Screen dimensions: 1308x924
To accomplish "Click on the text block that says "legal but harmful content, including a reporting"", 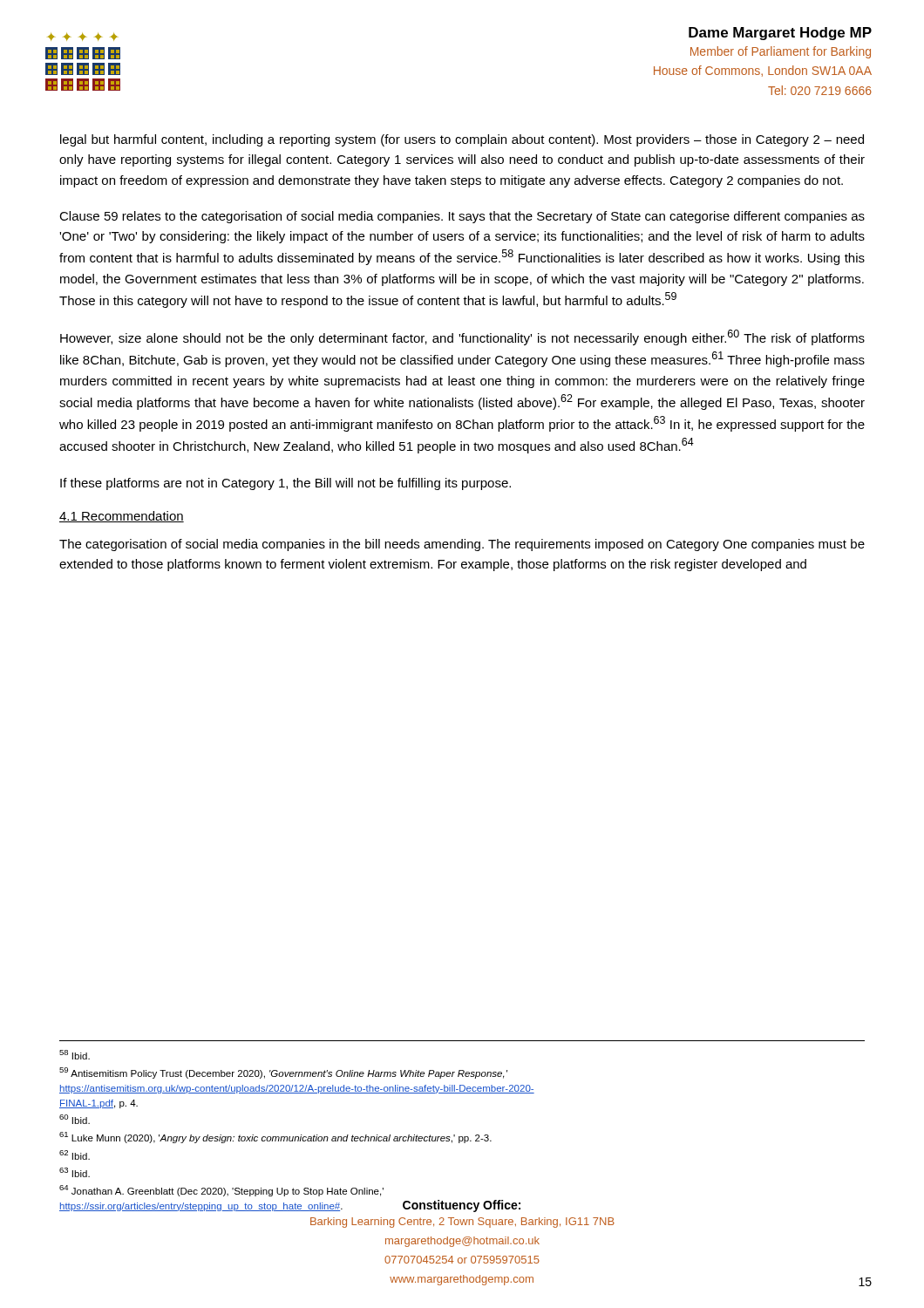I will (462, 159).
